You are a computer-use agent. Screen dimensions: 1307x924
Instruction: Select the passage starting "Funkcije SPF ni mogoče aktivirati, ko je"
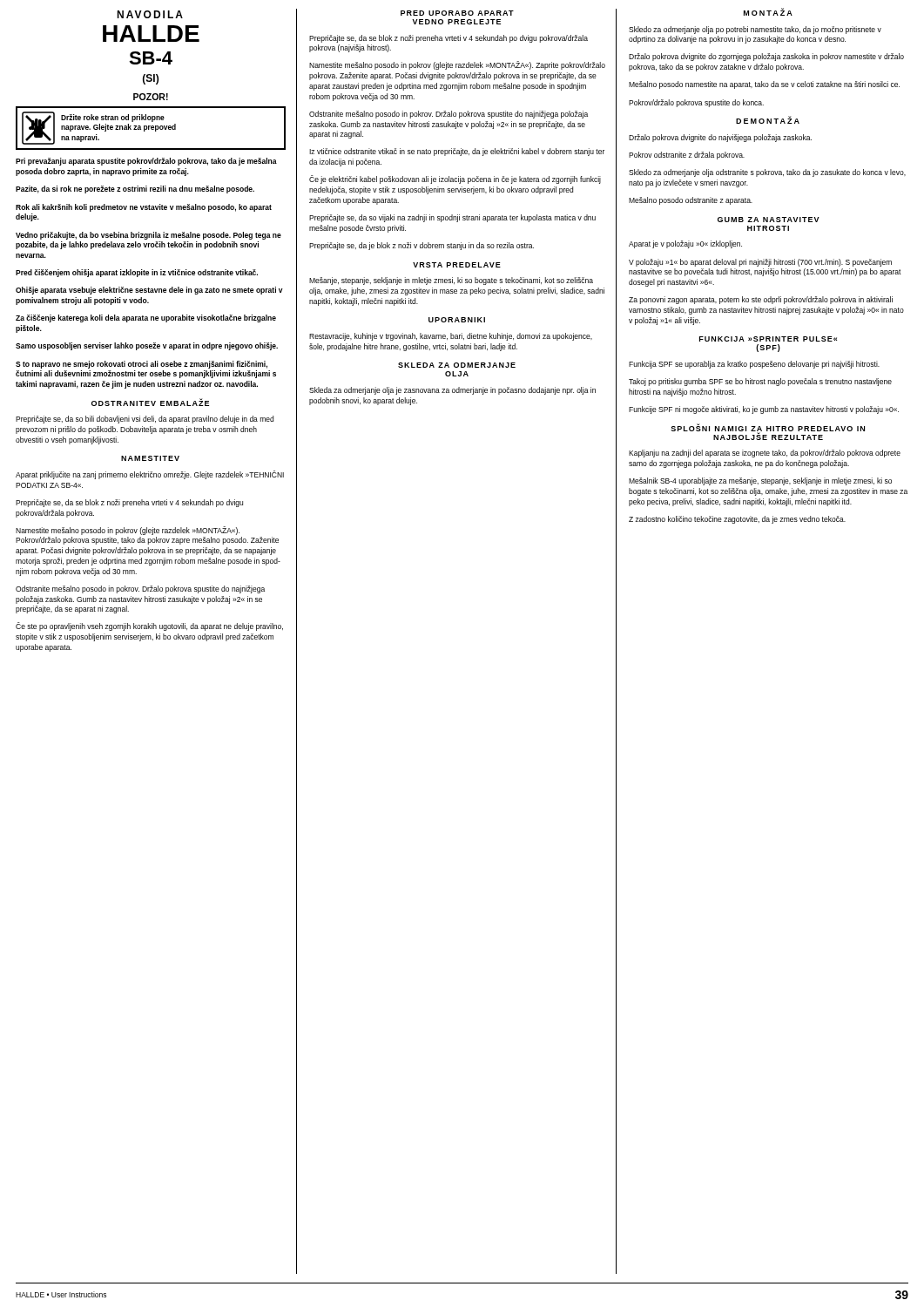click(764, 410)
